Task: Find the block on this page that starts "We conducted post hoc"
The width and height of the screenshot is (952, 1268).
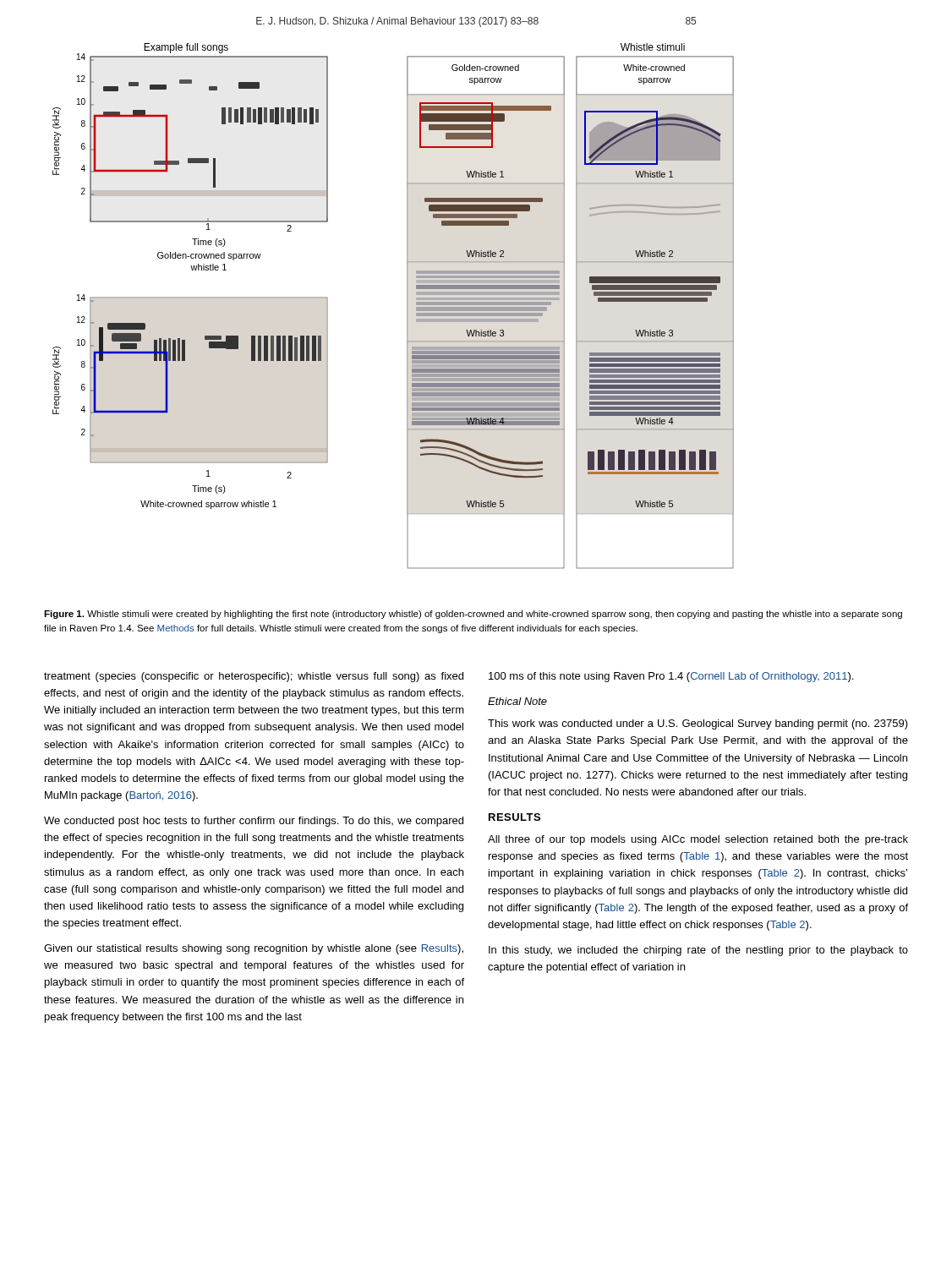Action: click(x=254, y=872)
